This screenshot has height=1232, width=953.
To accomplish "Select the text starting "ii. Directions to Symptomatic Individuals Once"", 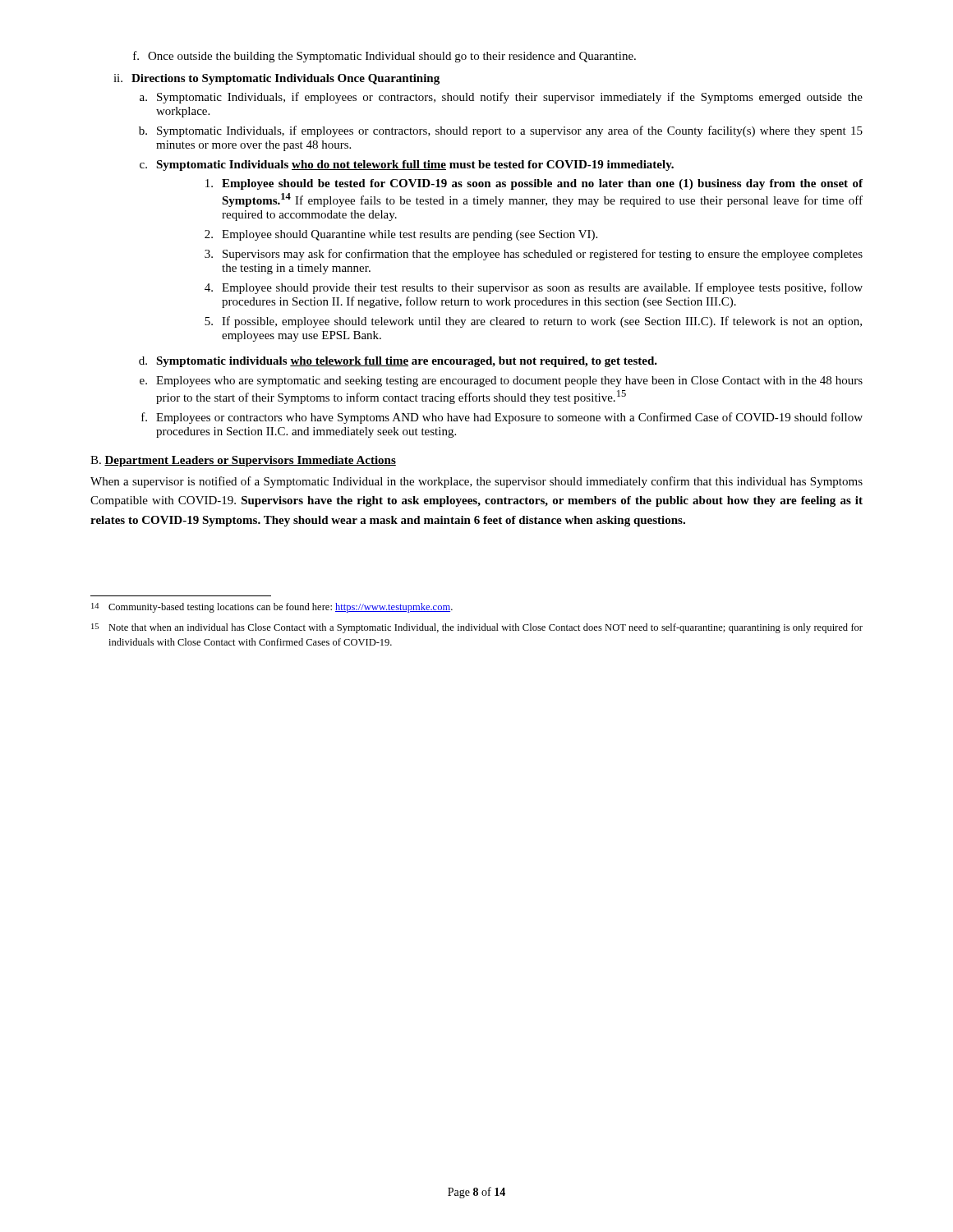I will coord(276,79).
